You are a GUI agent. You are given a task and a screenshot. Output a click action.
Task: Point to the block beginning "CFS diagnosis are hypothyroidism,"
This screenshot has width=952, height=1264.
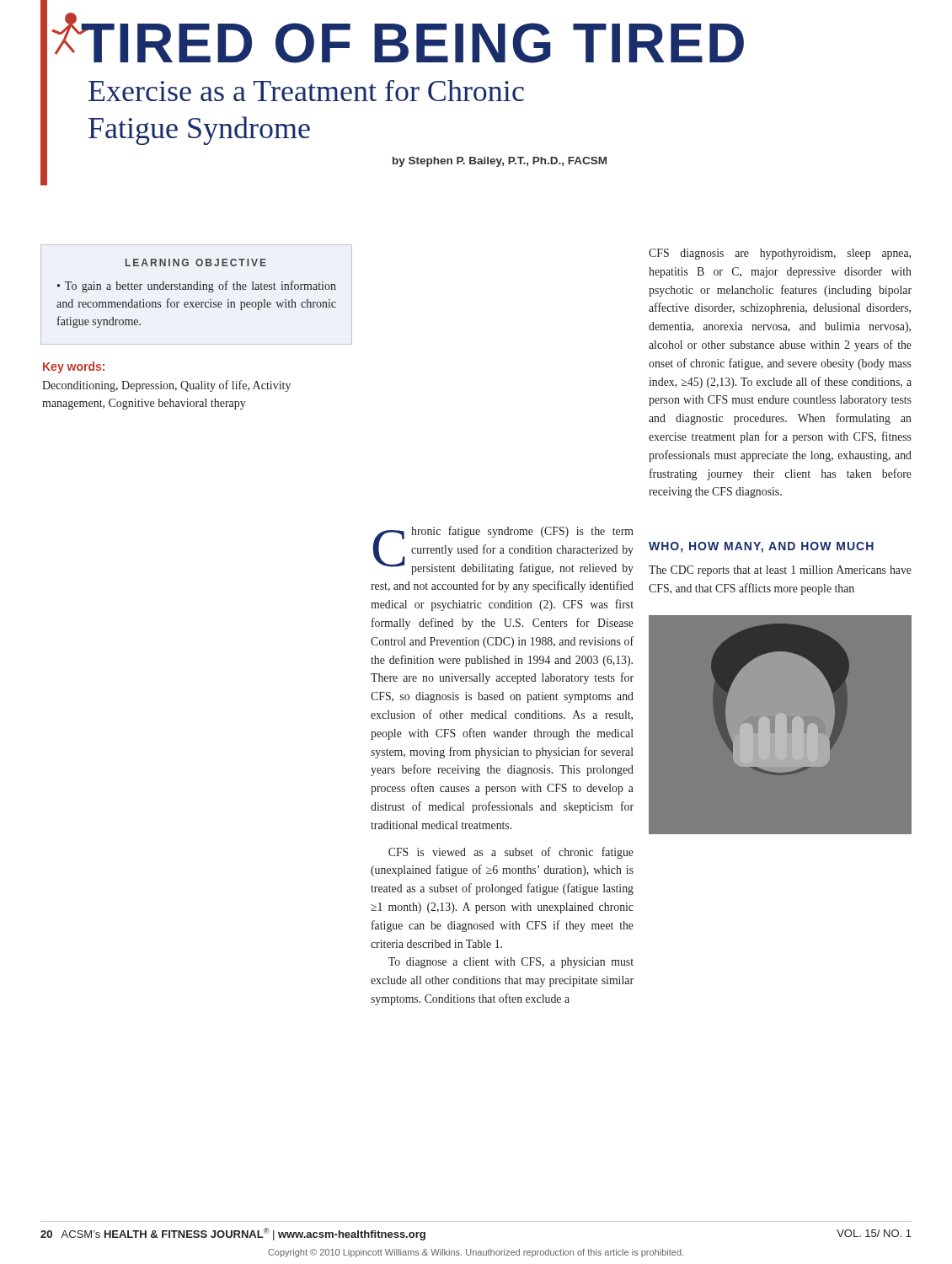tap(780, 373)
